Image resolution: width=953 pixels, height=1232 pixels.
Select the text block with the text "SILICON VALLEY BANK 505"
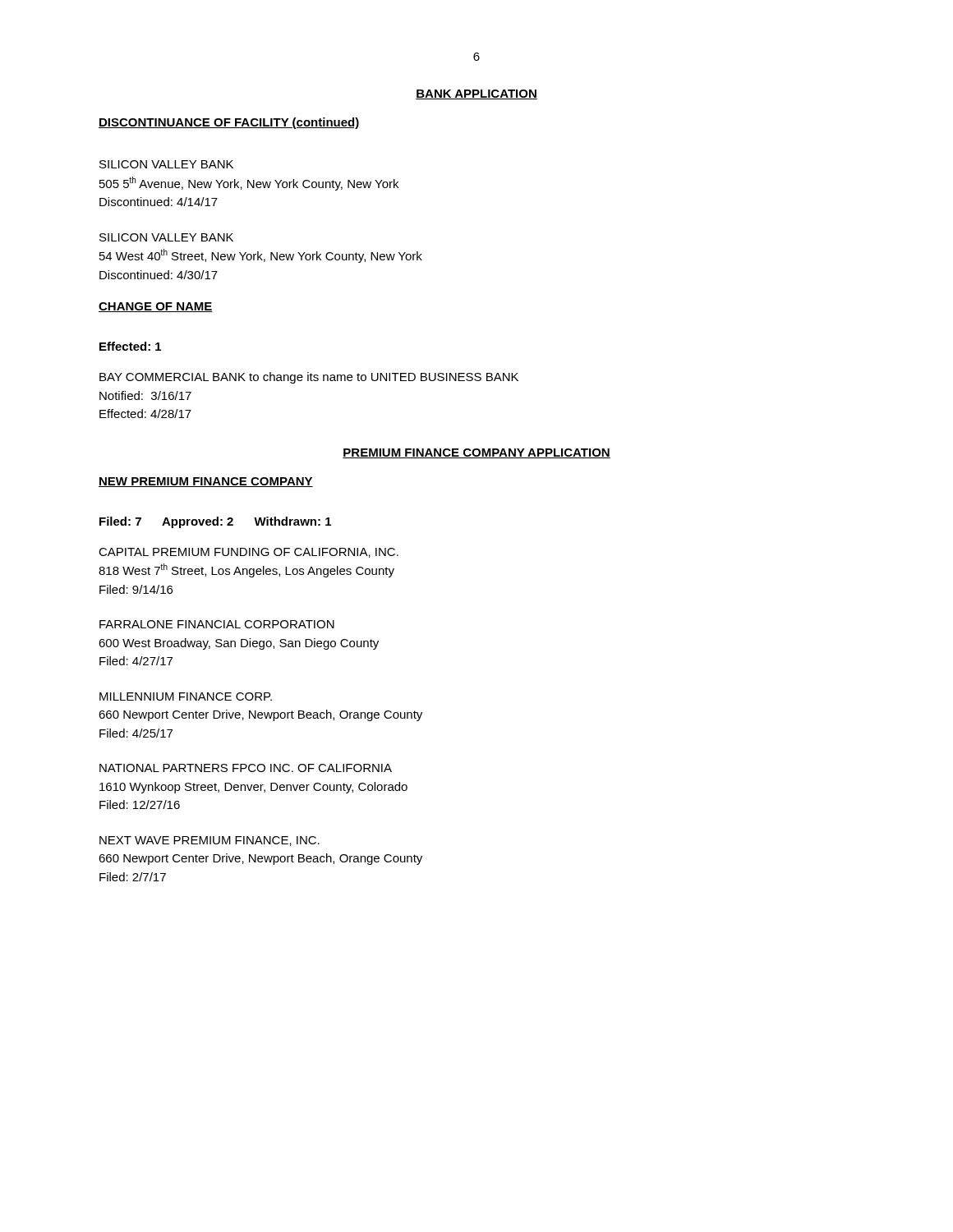coord(249,183)
